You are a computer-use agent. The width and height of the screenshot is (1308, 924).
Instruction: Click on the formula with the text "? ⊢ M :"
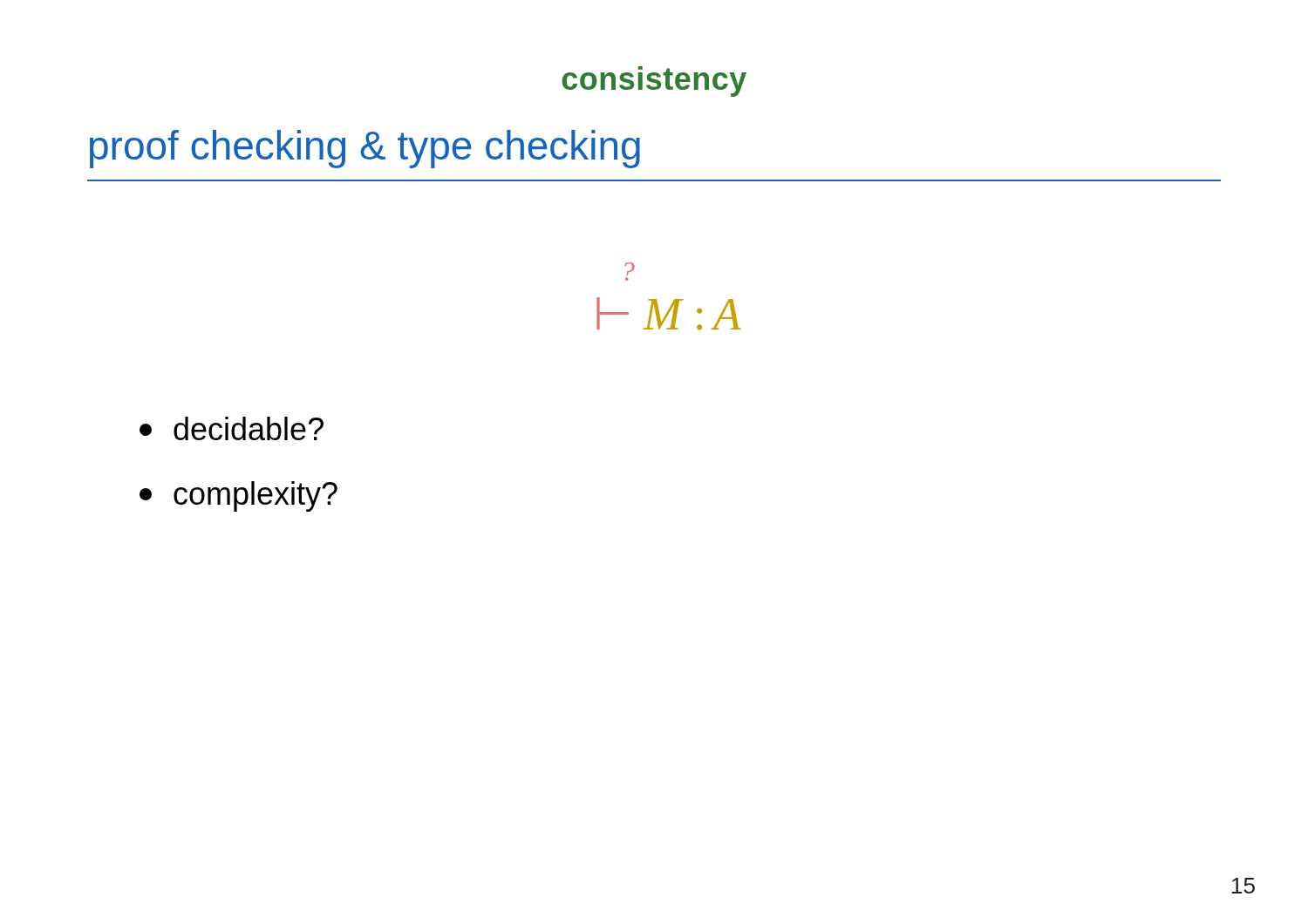[654, 303]
